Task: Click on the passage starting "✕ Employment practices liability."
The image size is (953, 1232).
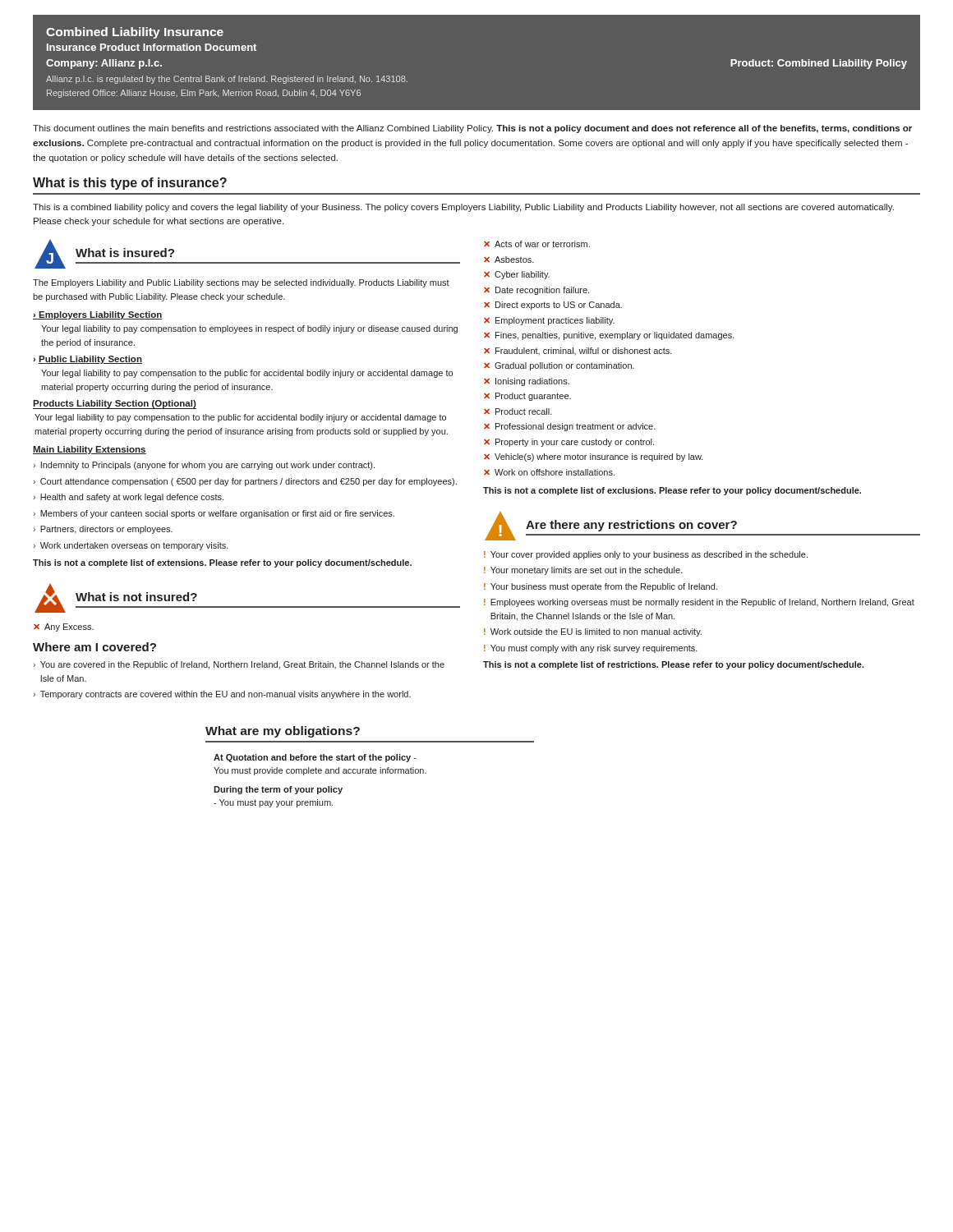Action: point(549,320)
